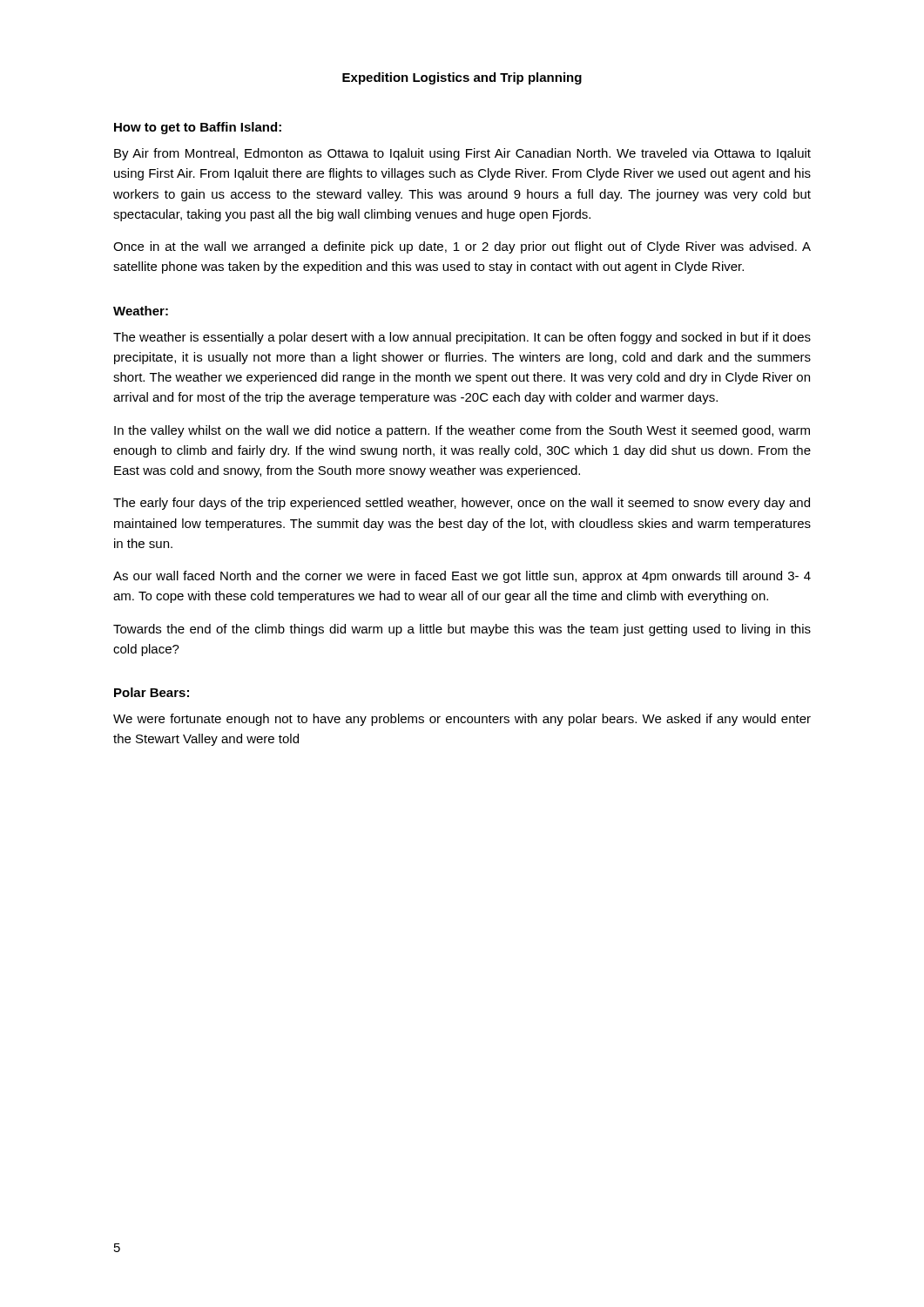Click on the text block with the text "Towards the end of the climb things"
The width and height of the screenshot is (924, 1307).
pyautogui.click(x=462, y=638)
